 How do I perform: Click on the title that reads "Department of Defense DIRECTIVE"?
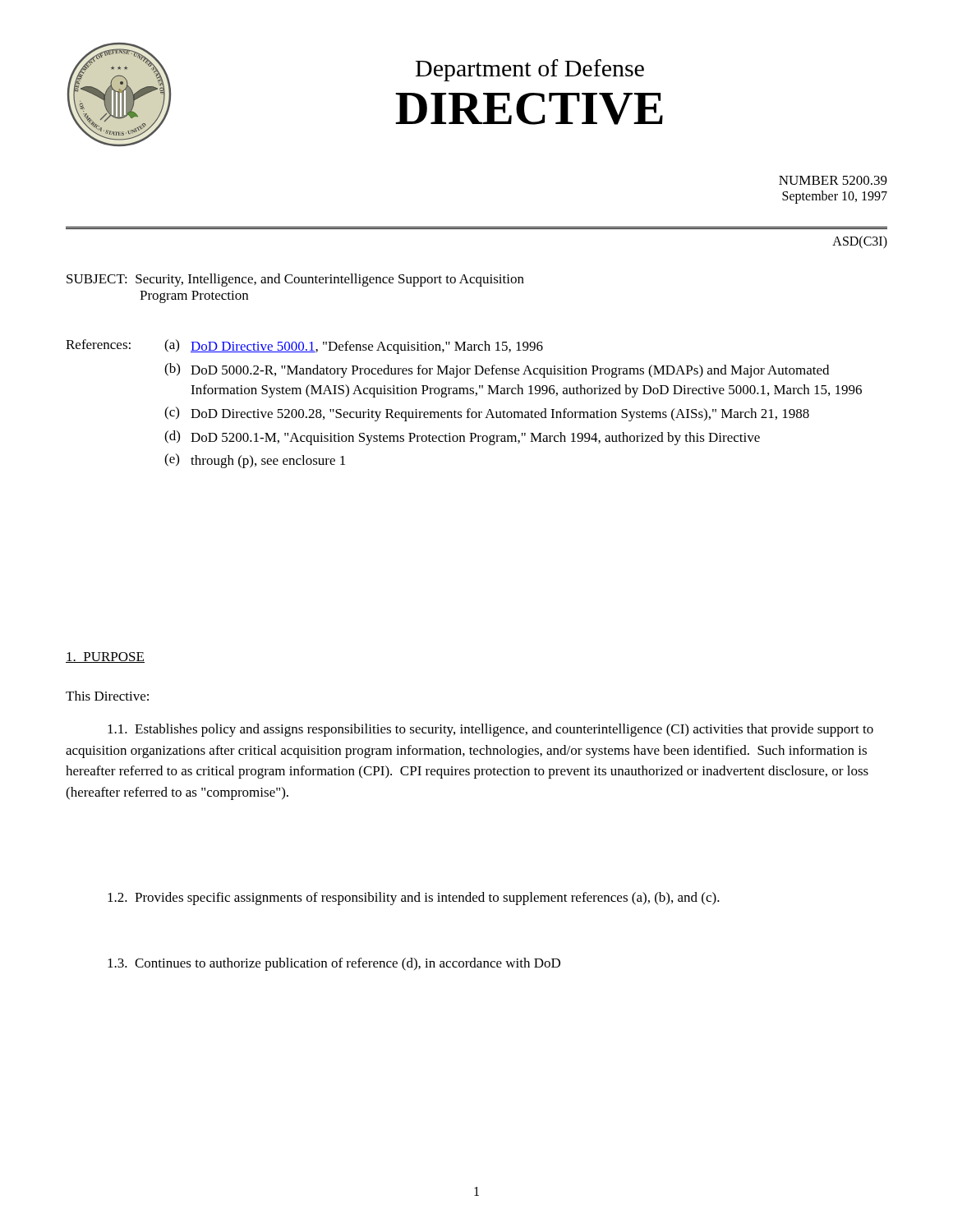530,94
